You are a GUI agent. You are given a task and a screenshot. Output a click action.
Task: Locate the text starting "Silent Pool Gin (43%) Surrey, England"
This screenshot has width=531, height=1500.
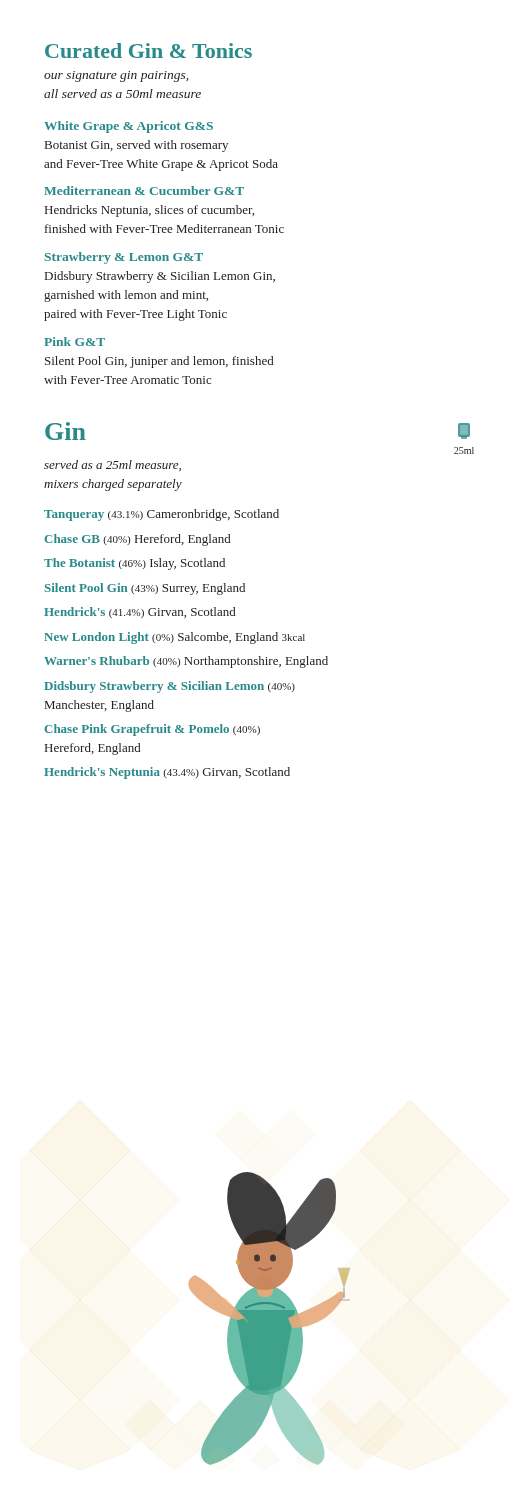coord(145,587)
